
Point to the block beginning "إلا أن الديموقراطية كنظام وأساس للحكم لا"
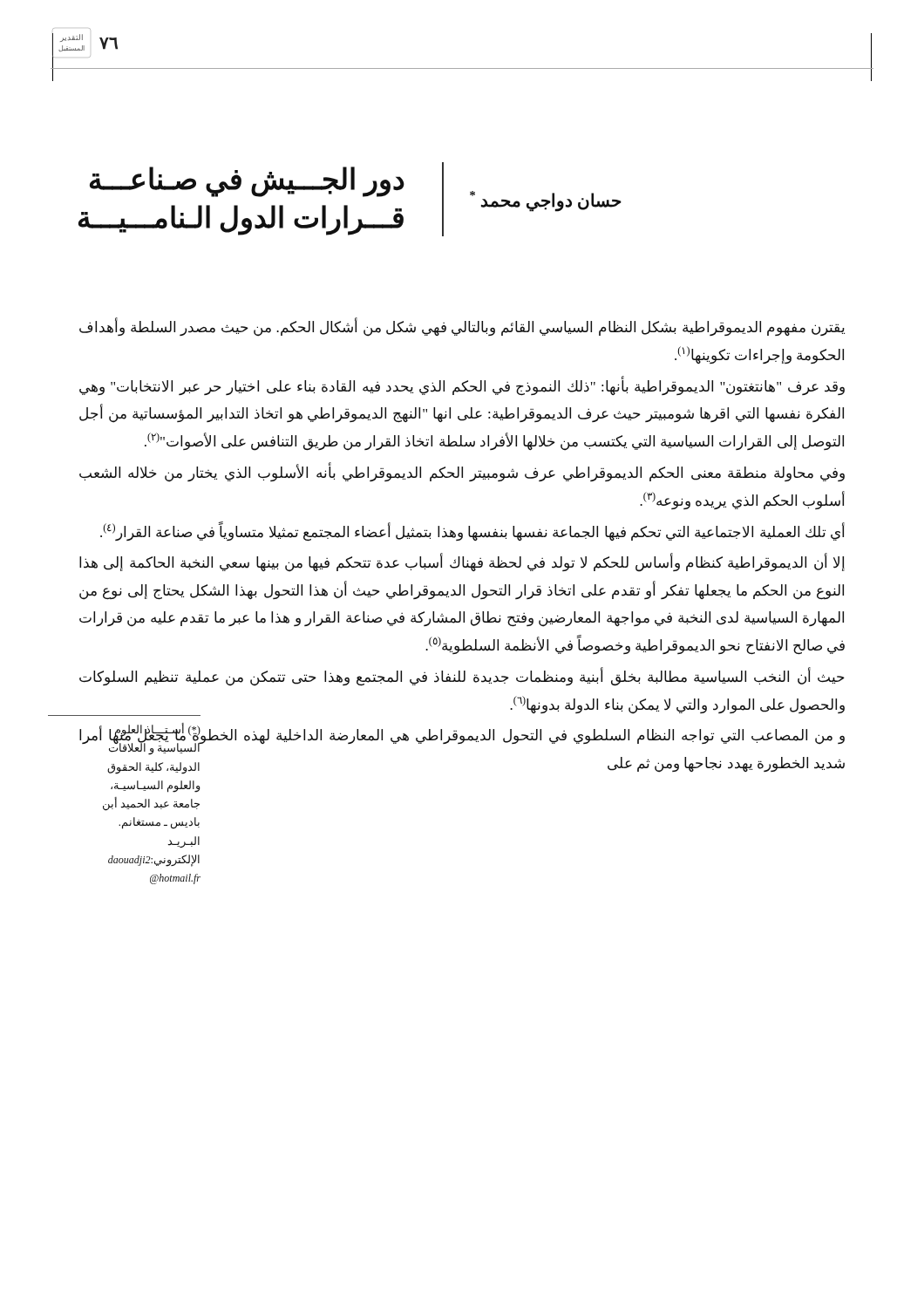(x=462, y=605)
